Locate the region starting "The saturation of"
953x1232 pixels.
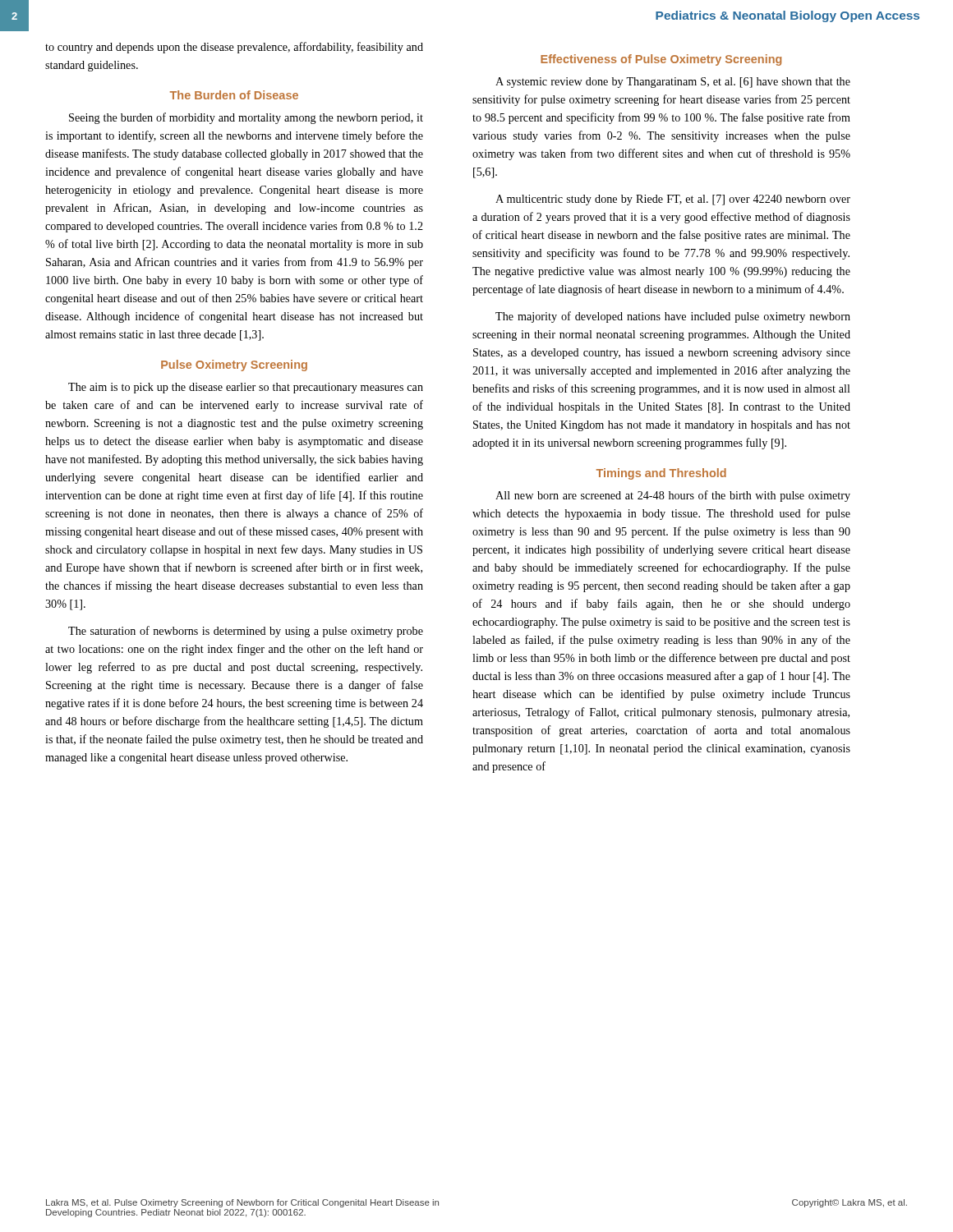pos(234,694)
